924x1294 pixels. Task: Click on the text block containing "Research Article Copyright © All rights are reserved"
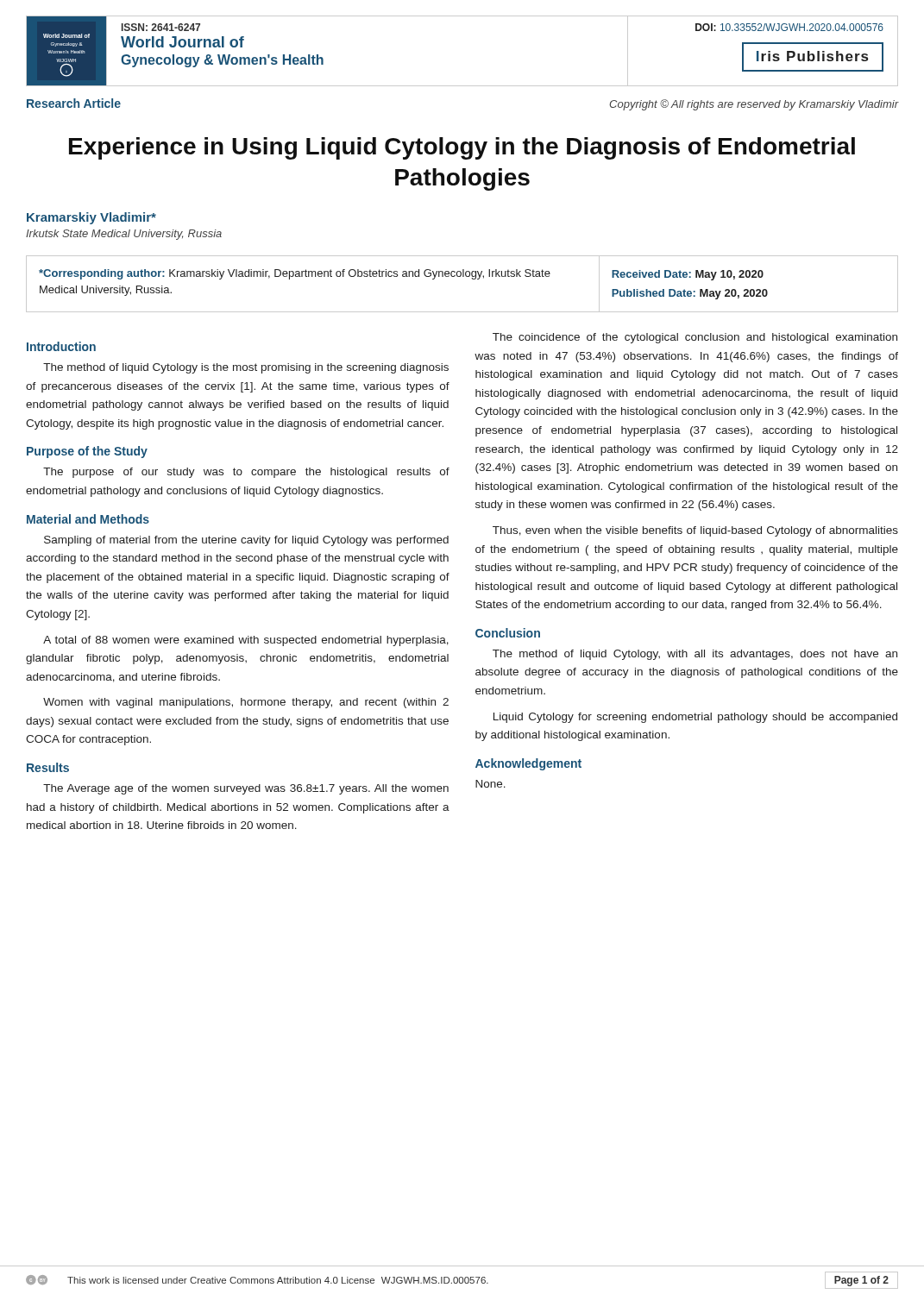click(75, 104)
